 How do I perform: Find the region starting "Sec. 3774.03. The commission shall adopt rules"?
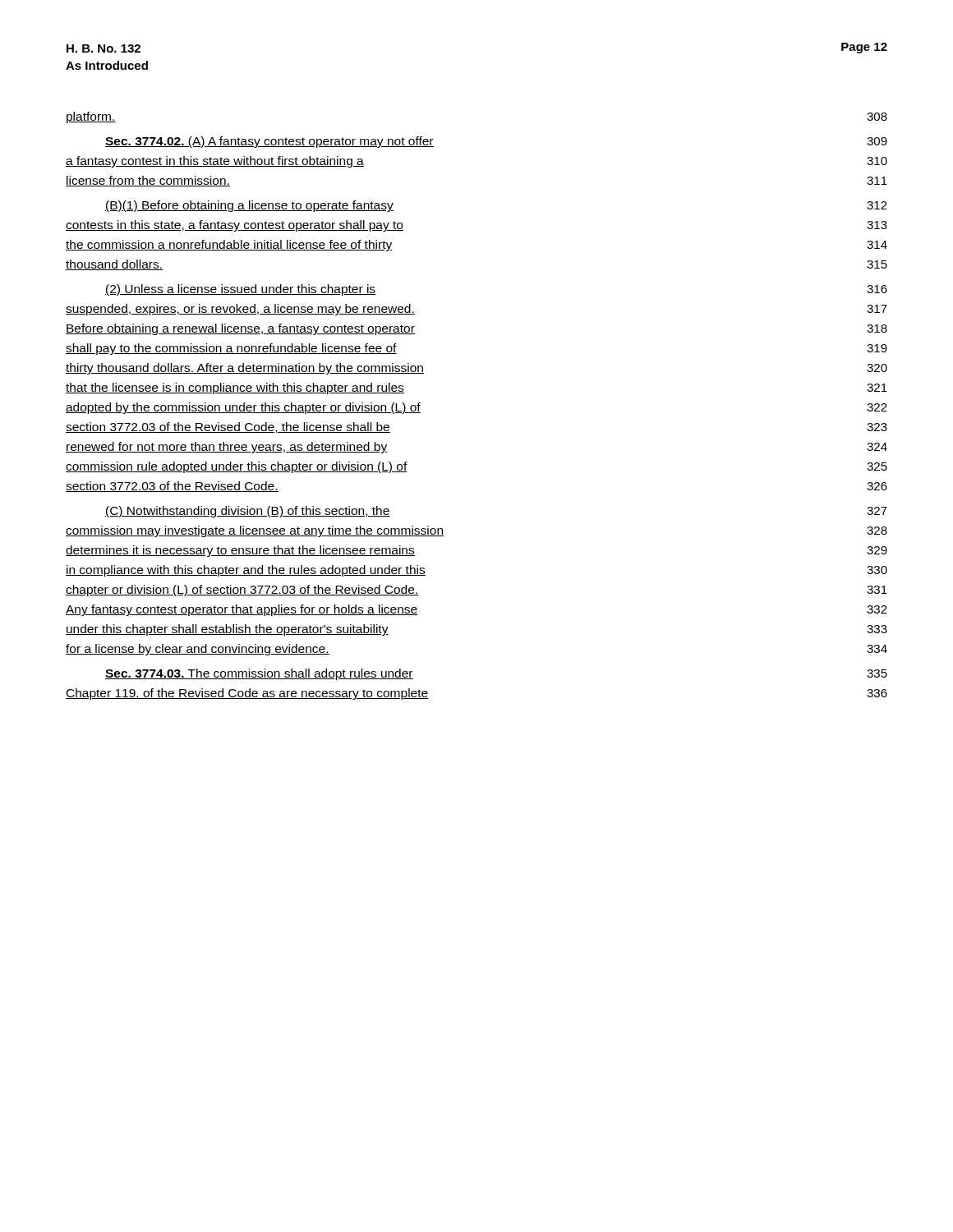coord(221,674)
